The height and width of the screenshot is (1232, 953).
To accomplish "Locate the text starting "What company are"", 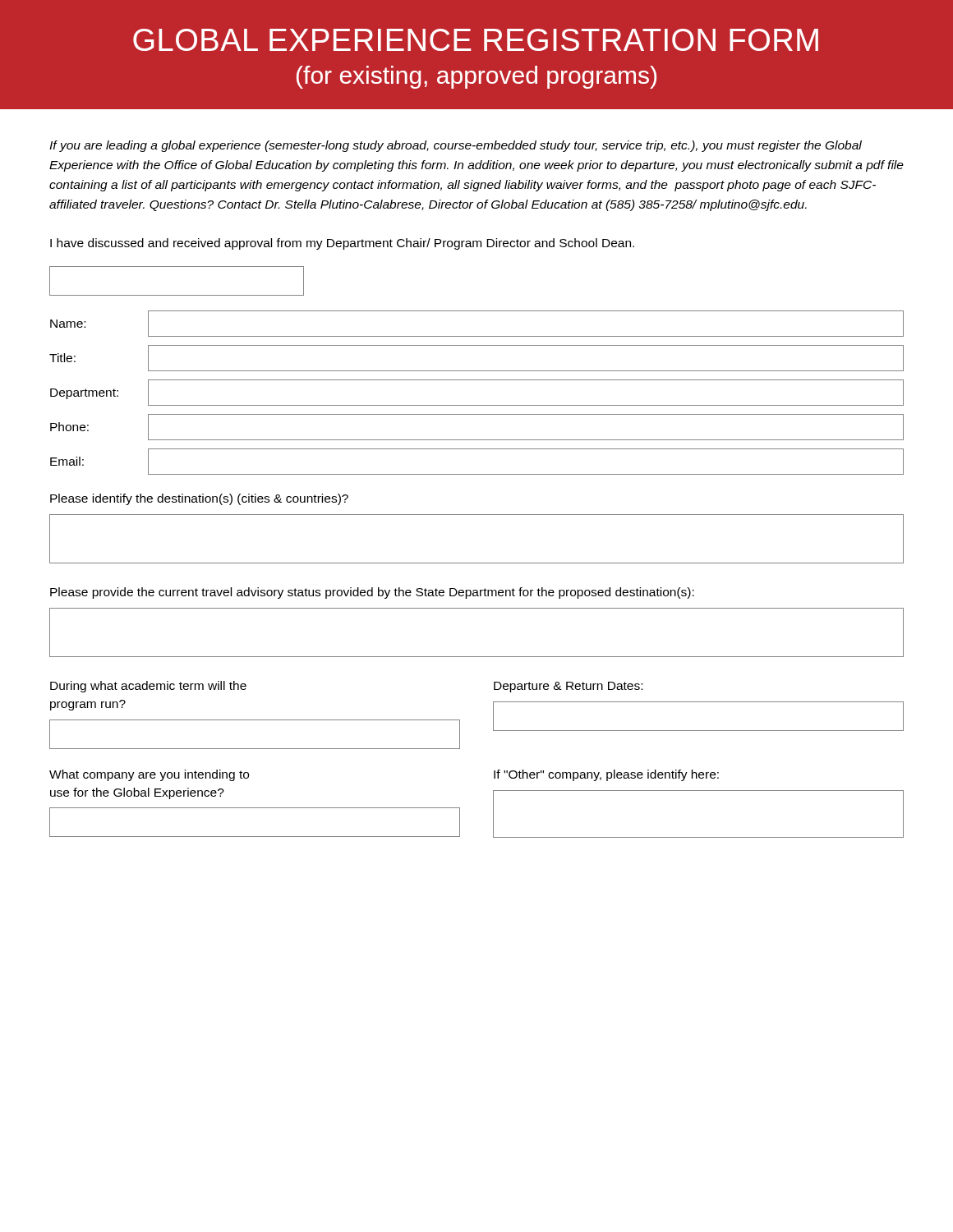I will 149,783.
